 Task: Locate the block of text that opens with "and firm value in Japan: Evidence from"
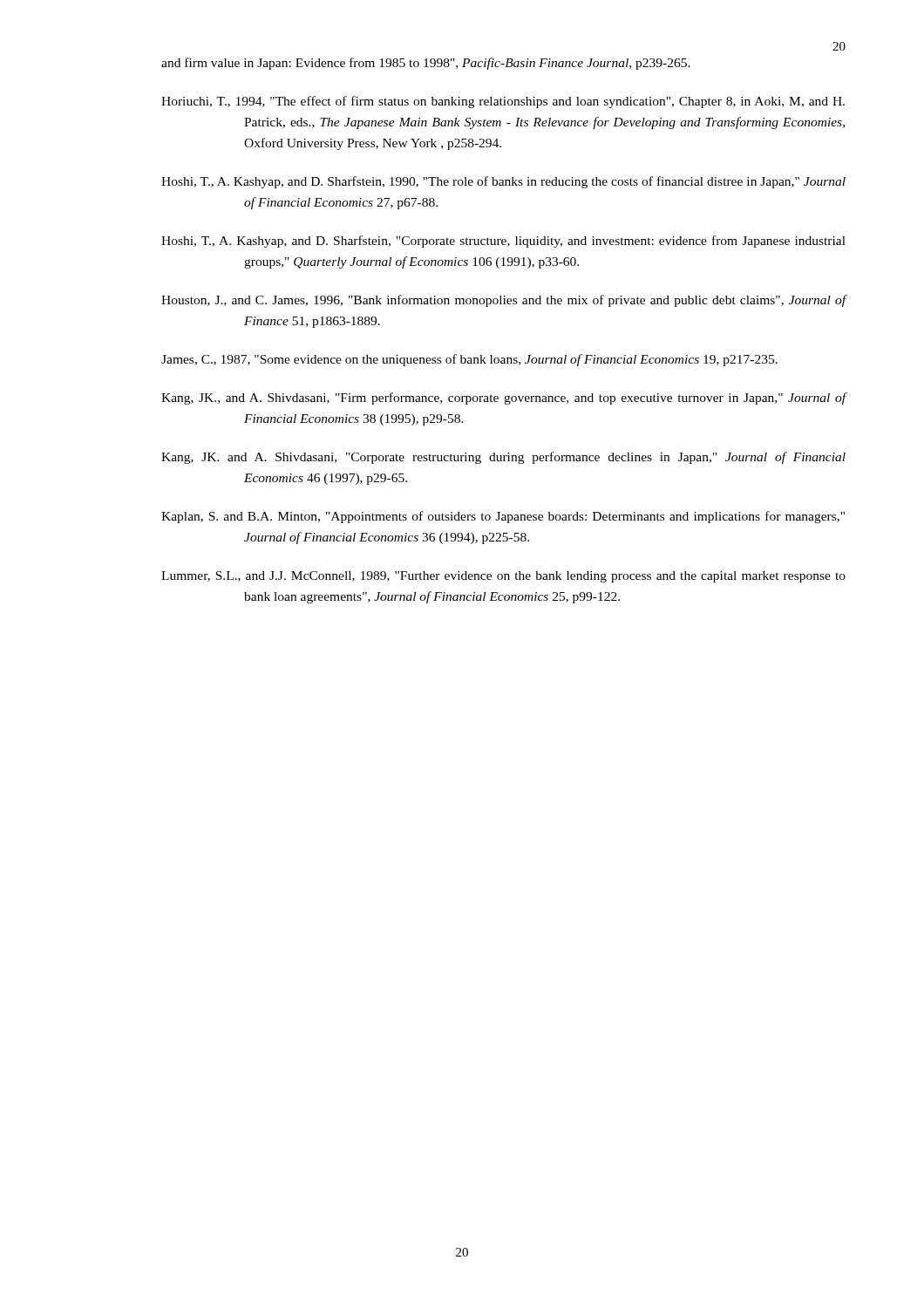point(426,62)
